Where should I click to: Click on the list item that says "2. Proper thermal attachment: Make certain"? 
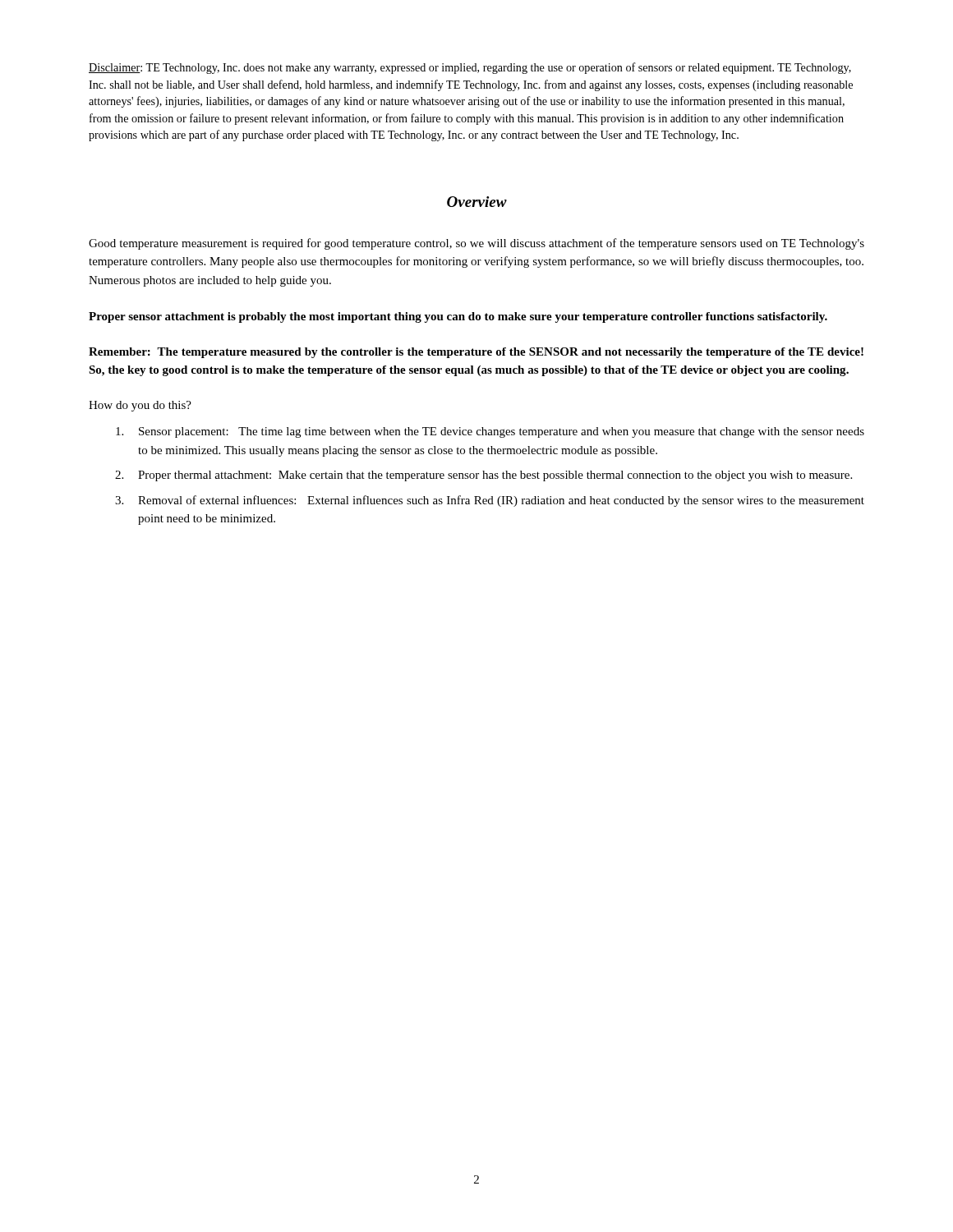(x=490, y=475)
